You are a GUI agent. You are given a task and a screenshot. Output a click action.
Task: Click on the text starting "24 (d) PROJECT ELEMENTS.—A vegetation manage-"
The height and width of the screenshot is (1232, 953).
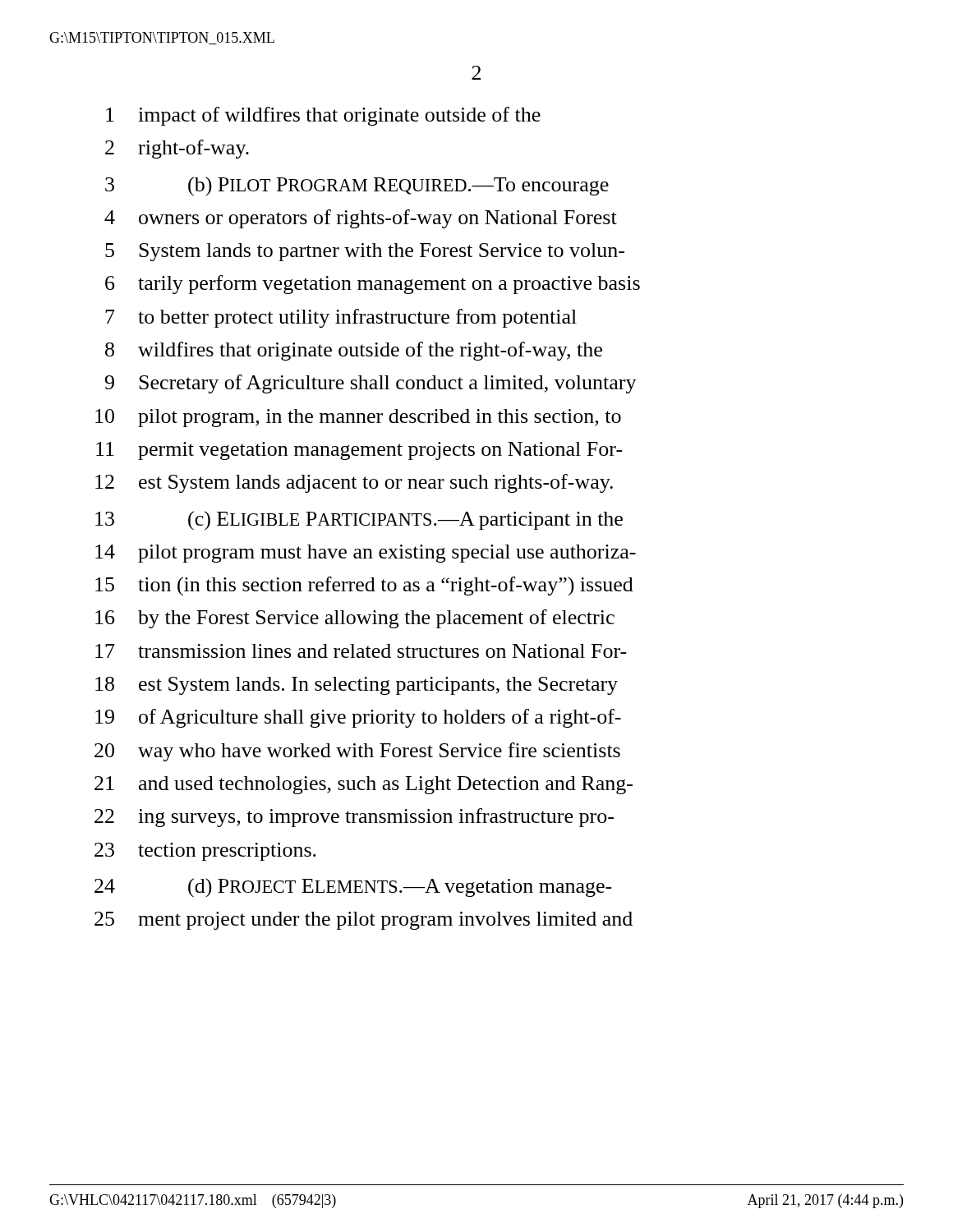[476, 886]
